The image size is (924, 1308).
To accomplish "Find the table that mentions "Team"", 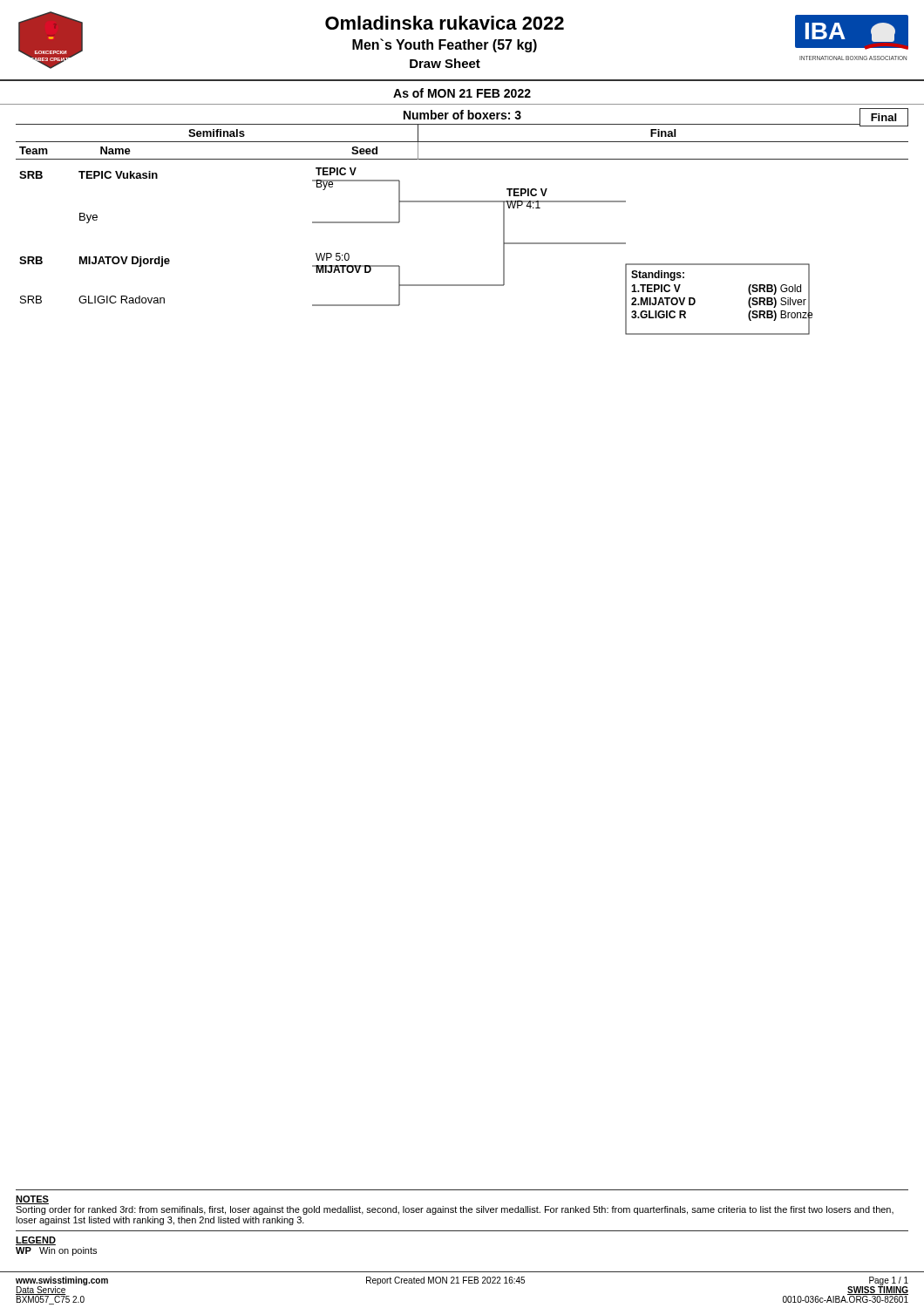I will (462, 247).
